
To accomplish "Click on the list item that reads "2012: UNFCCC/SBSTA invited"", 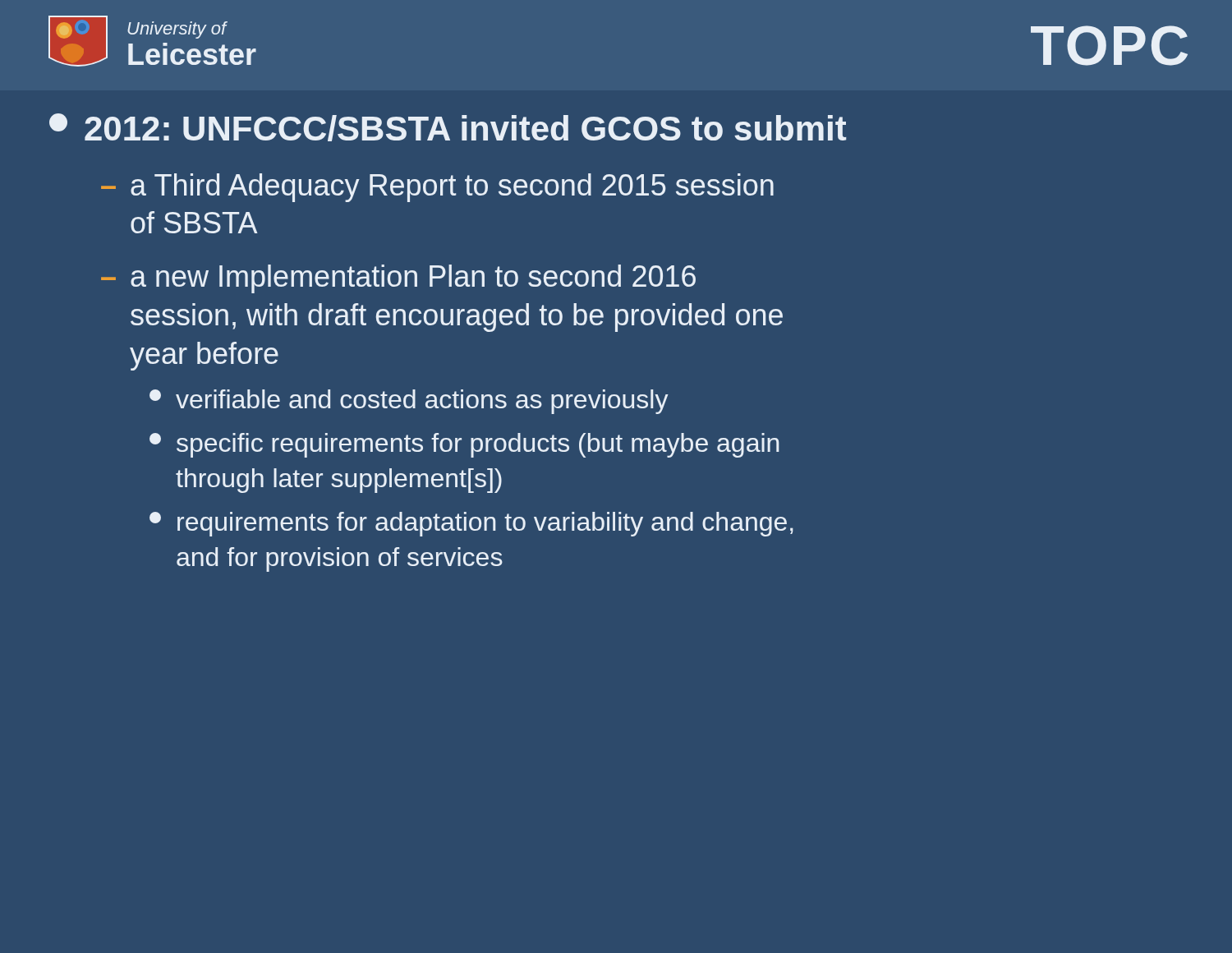I will [x=448, y=129].
